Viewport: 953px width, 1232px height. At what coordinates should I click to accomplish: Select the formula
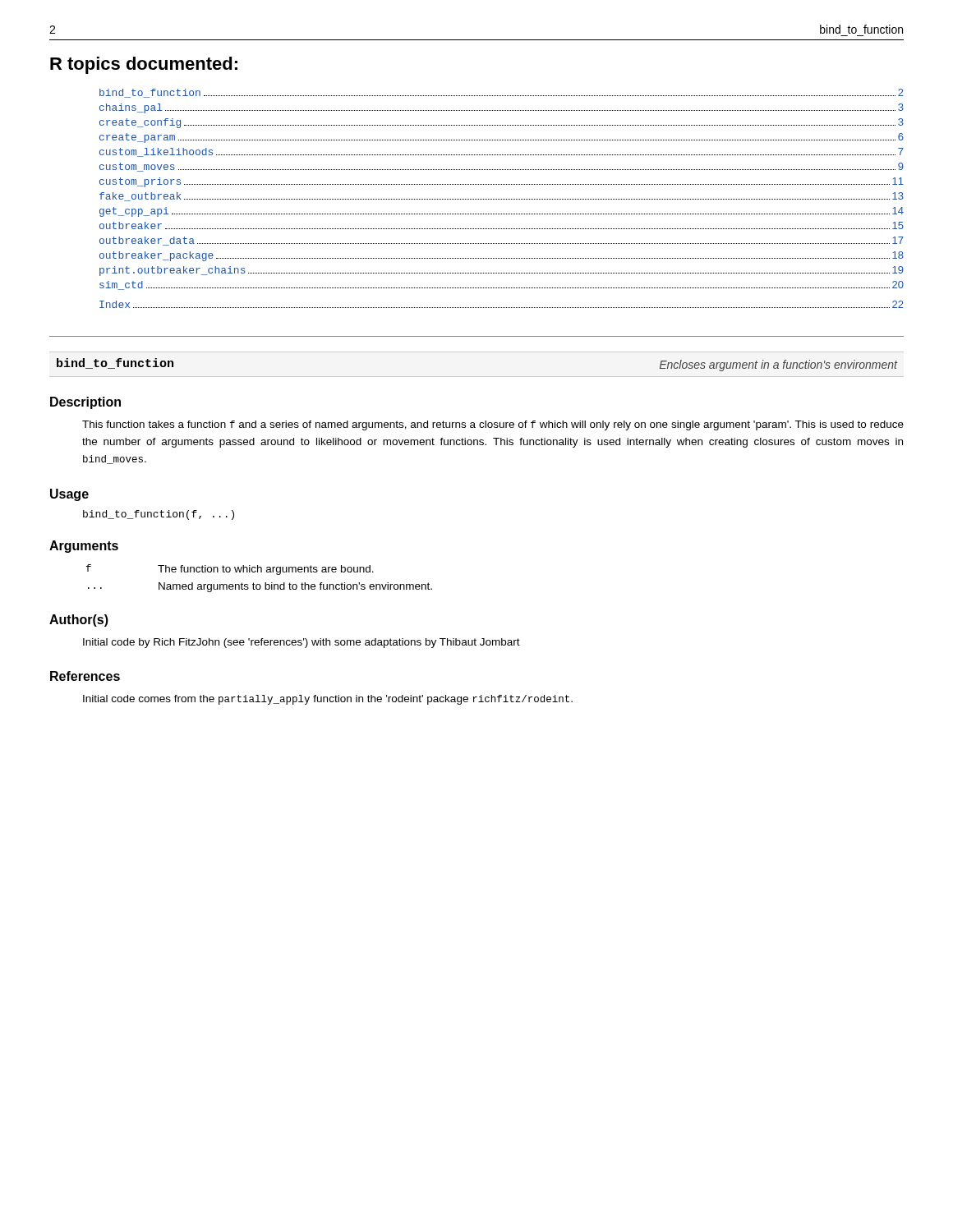(x=159, y=514)
